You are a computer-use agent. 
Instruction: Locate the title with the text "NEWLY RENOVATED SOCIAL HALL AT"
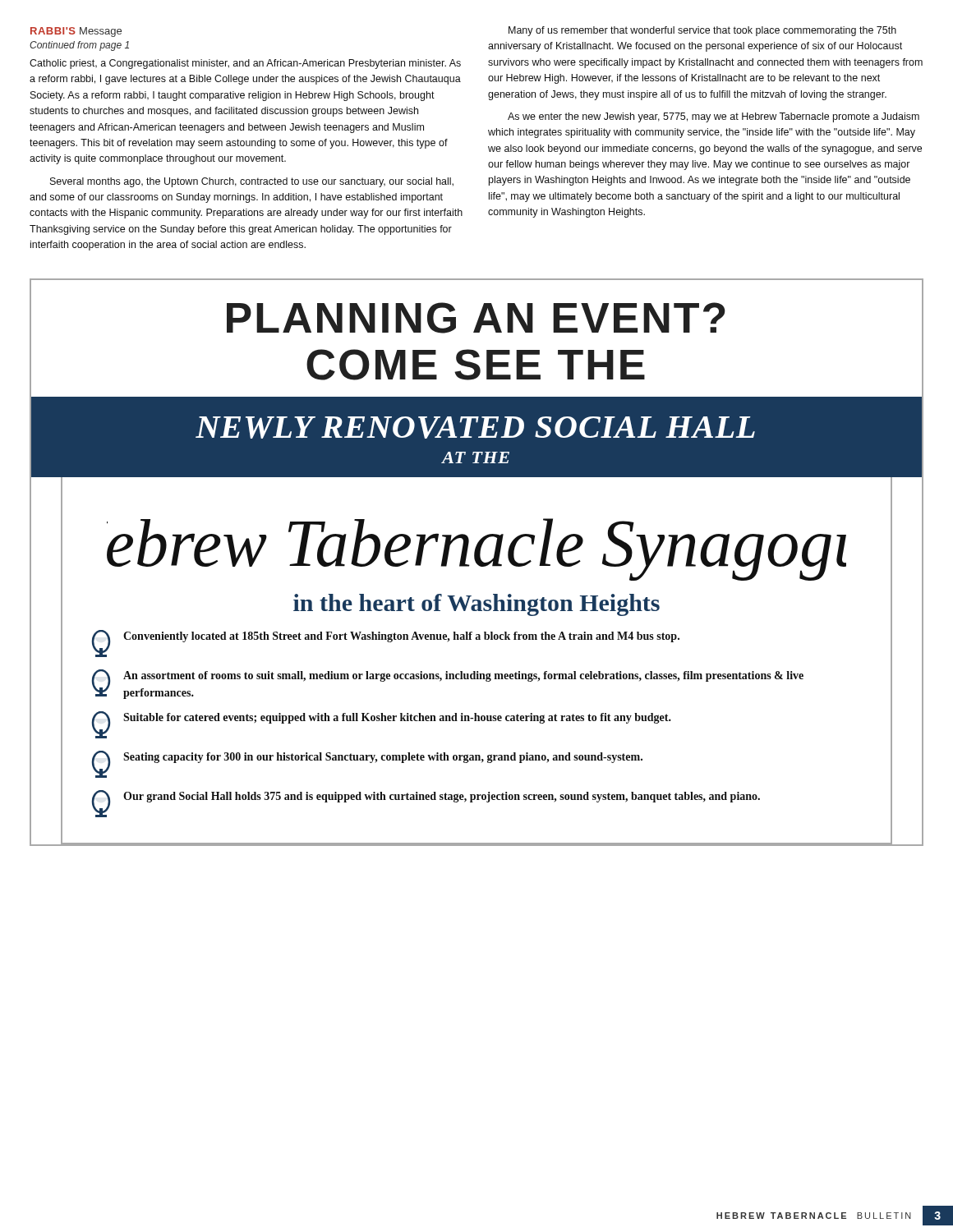coord(476,439)
